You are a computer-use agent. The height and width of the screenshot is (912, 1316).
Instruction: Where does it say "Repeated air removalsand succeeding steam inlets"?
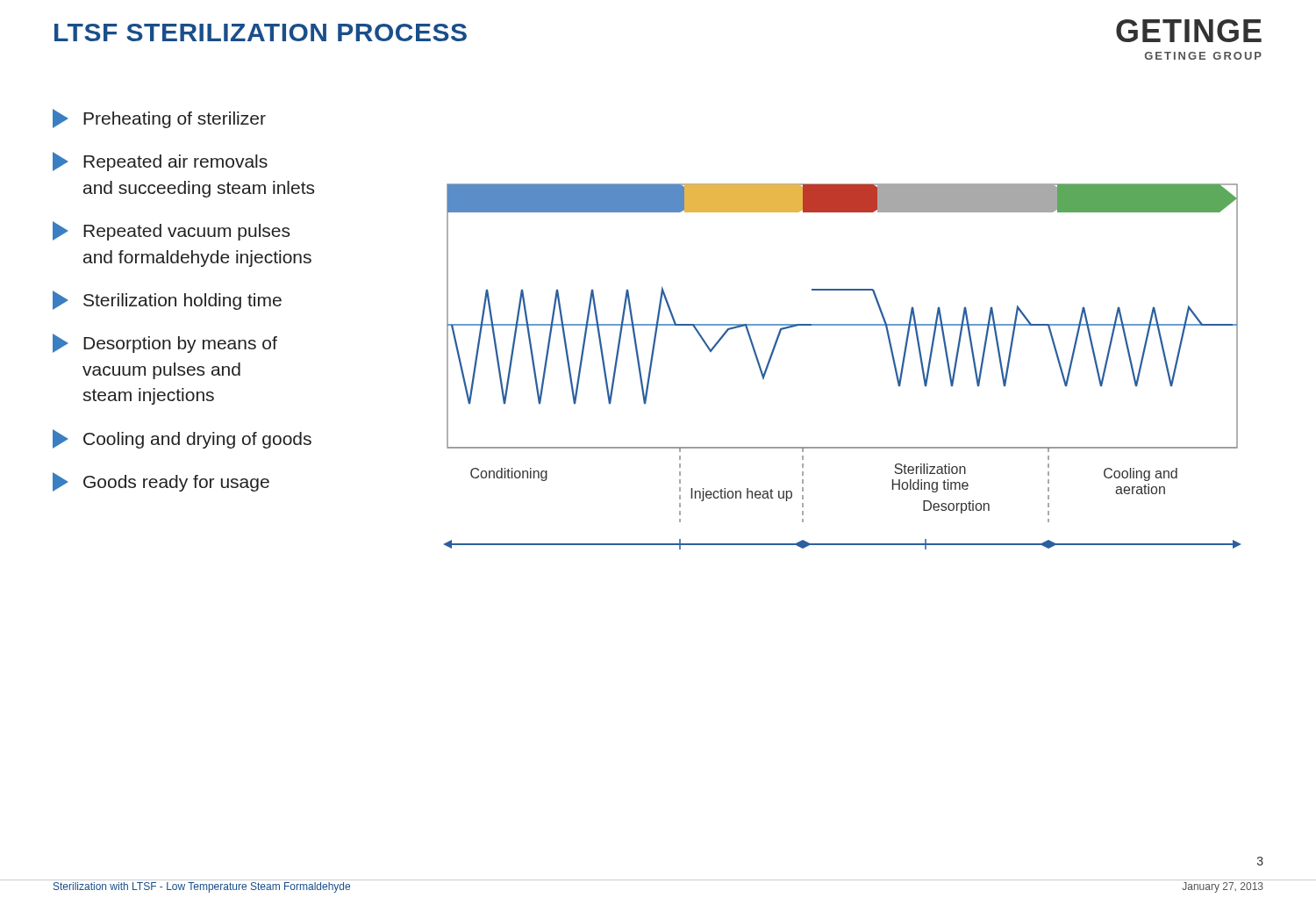pos(184,174)
